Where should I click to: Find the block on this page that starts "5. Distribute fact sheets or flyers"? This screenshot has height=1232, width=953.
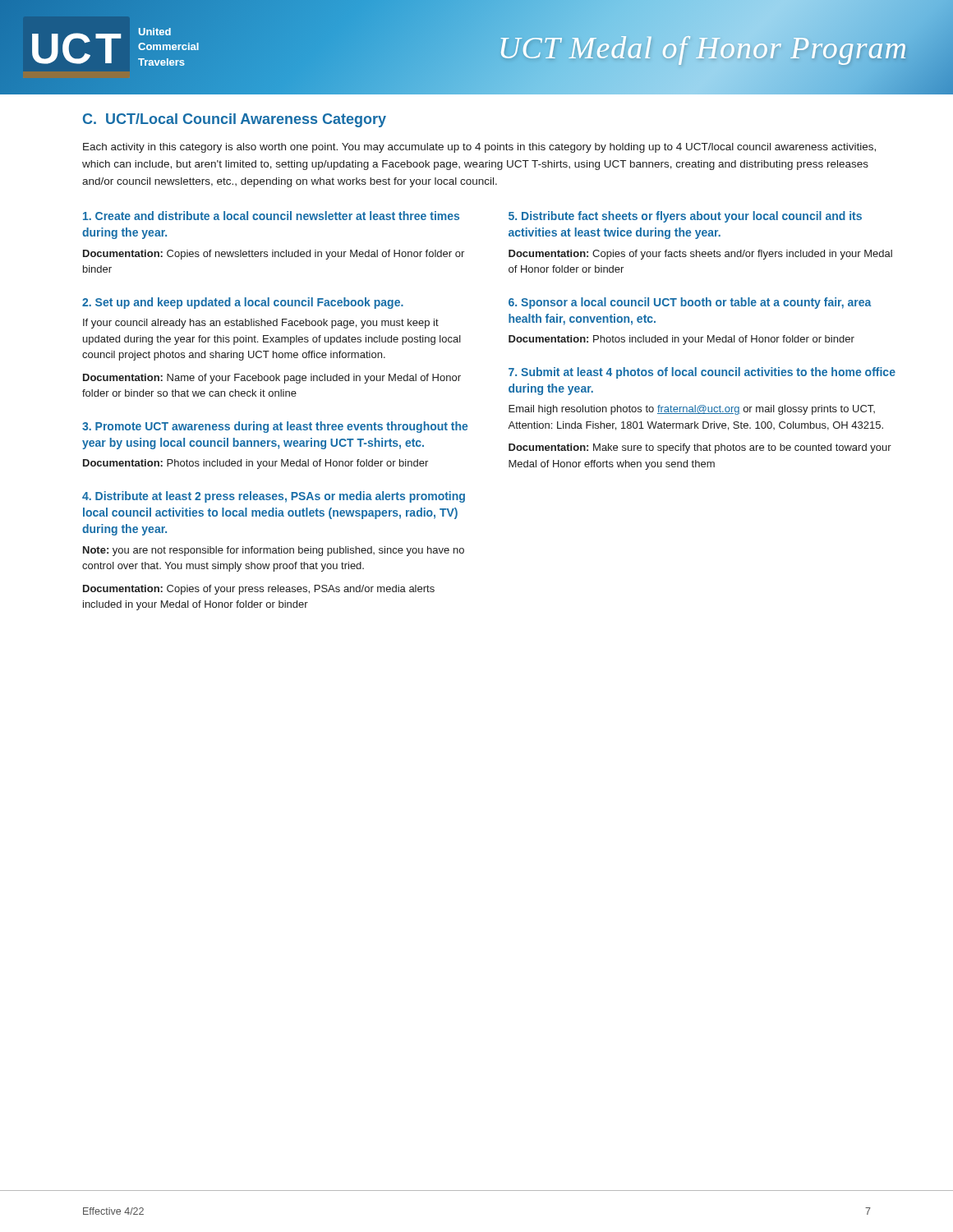click(704, 243)
